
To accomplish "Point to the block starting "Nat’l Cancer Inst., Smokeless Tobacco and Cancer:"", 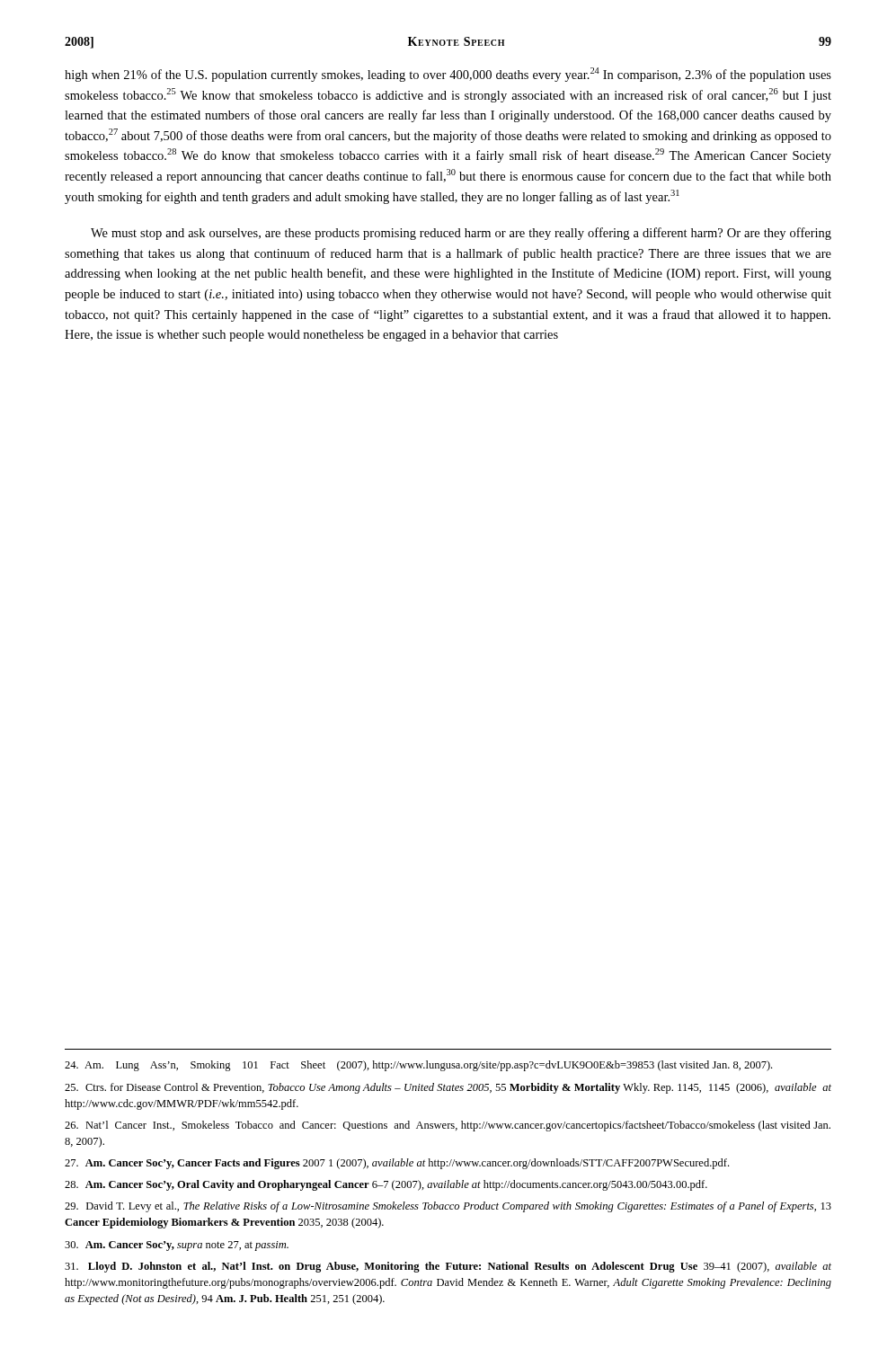I will [448, 1133].
